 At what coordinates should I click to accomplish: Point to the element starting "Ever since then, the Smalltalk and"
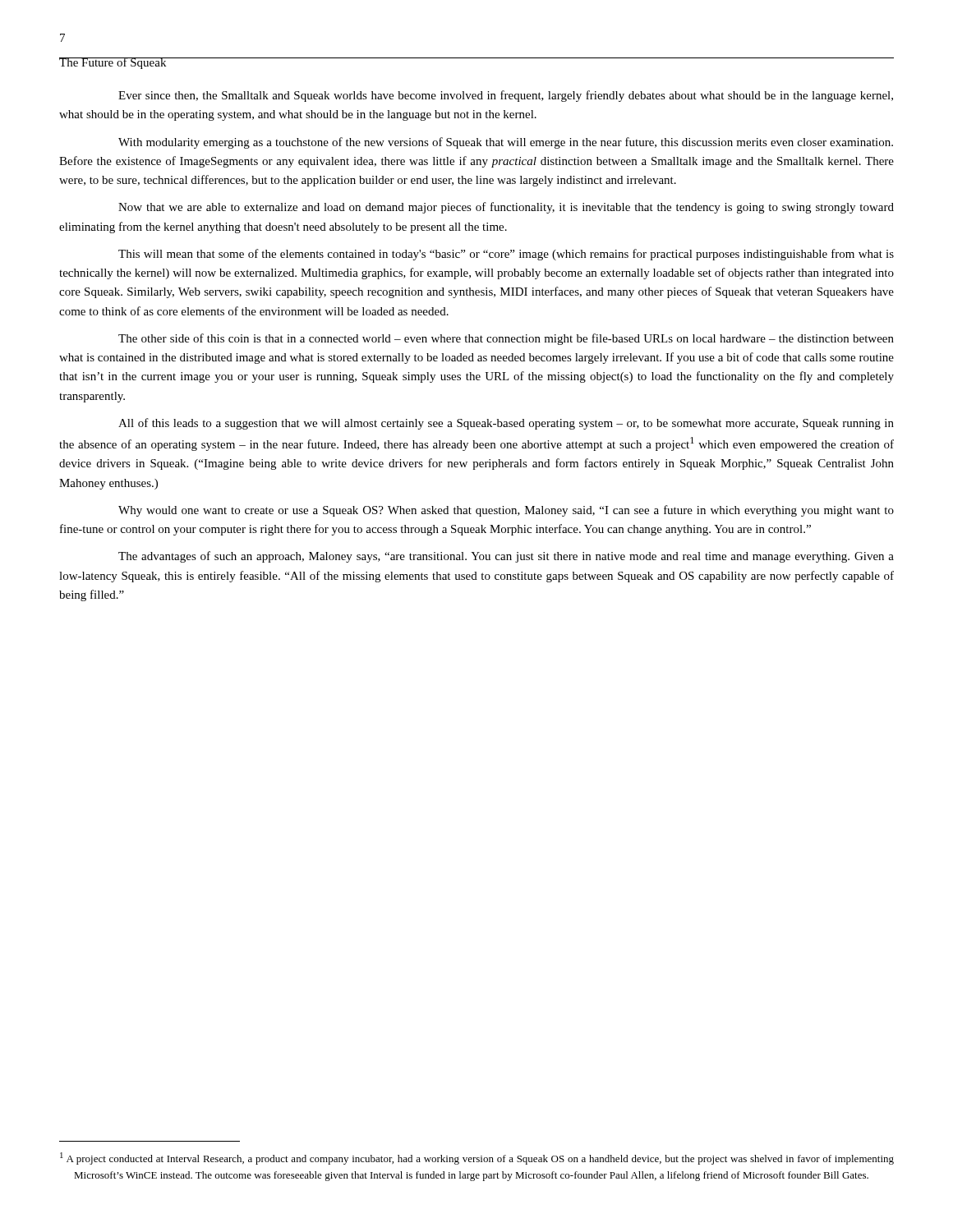click(476, 105)
